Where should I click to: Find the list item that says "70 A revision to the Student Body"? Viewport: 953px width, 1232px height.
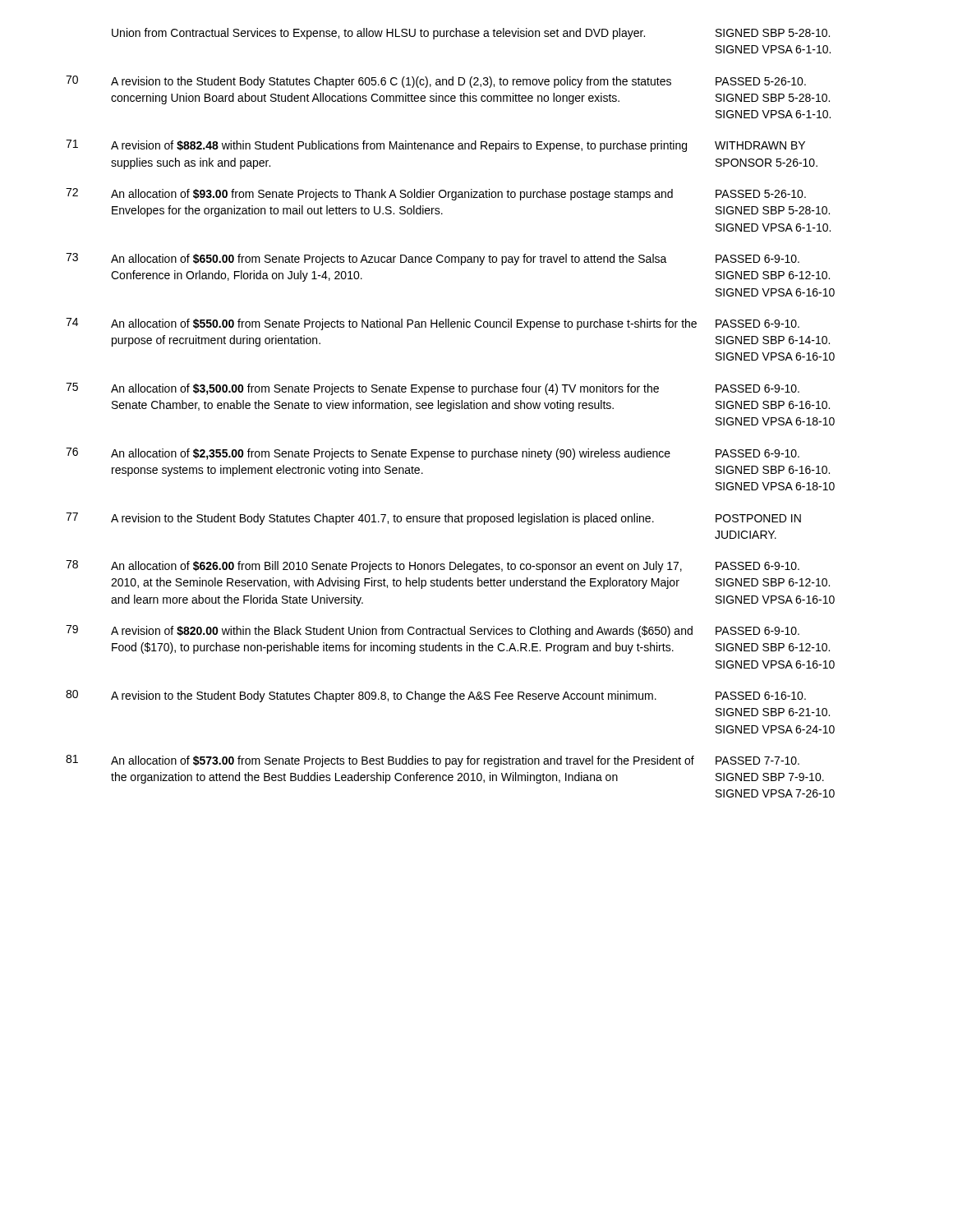[x=485, y=98]
